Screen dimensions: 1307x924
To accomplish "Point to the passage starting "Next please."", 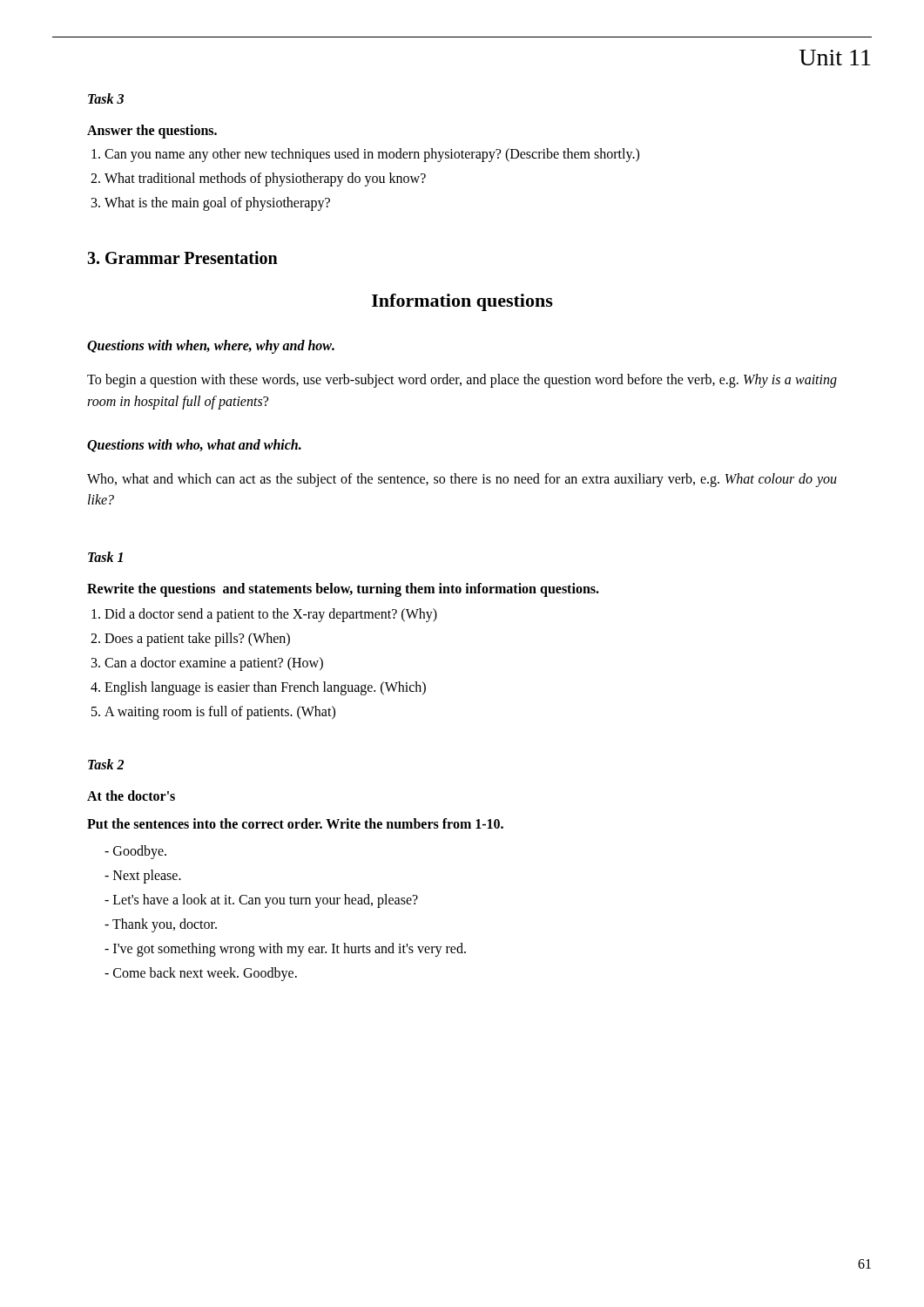I will (143, 877).
